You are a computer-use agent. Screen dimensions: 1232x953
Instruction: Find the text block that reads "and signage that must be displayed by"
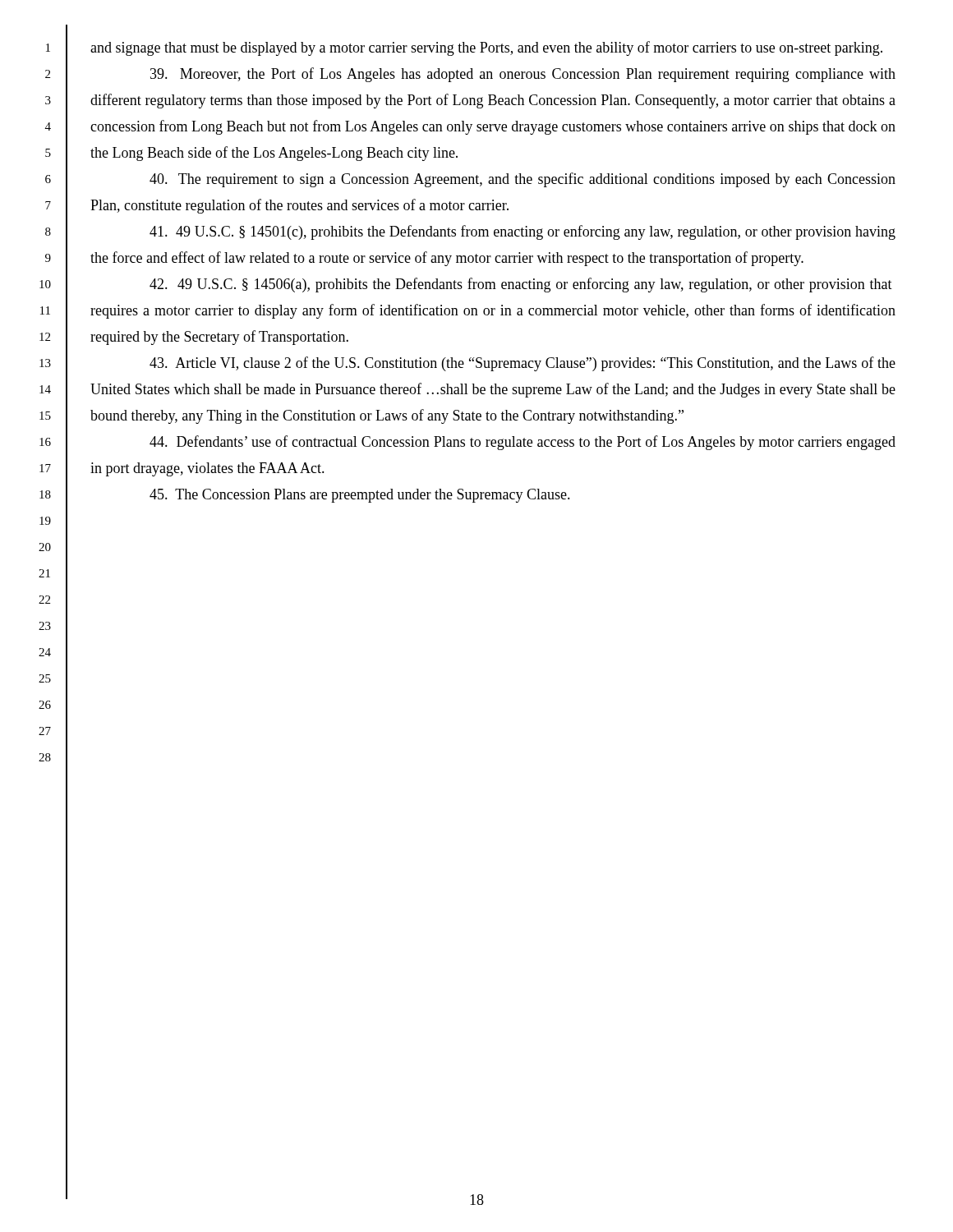(493, 48)
